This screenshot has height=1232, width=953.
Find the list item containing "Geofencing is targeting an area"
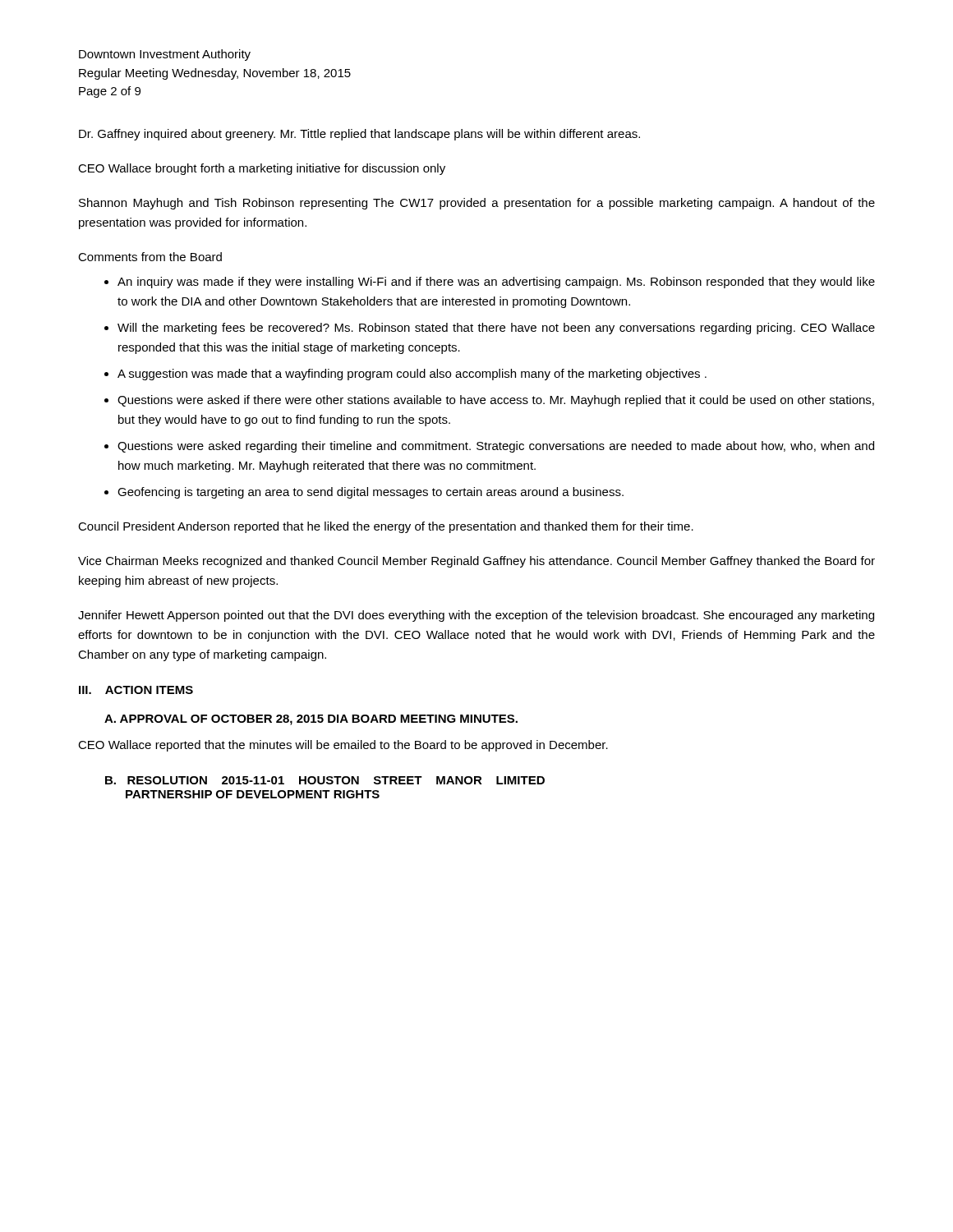(x=371, y=491)
